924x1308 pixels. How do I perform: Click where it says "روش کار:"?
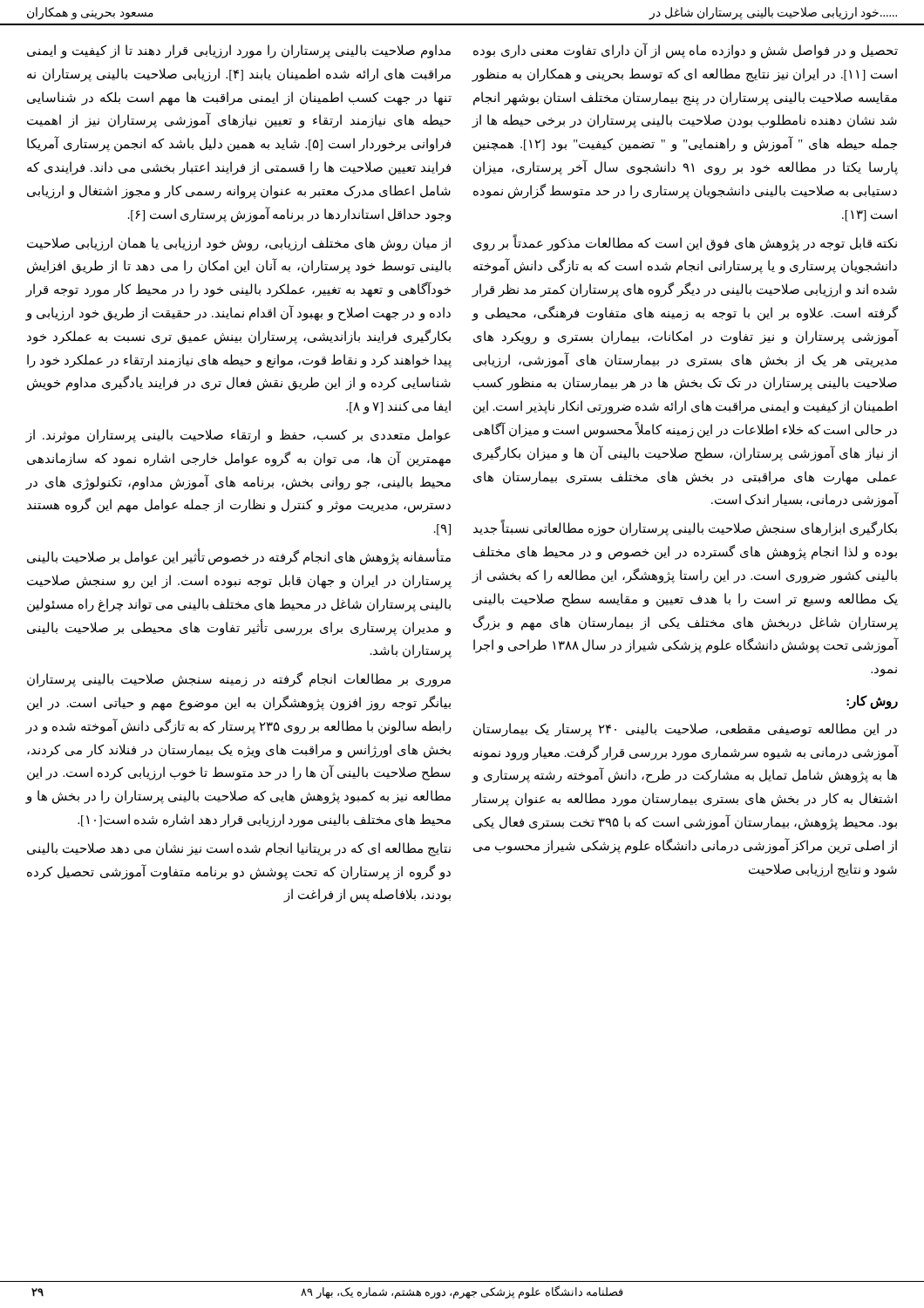pyautogui.click(x=872, y=701)
